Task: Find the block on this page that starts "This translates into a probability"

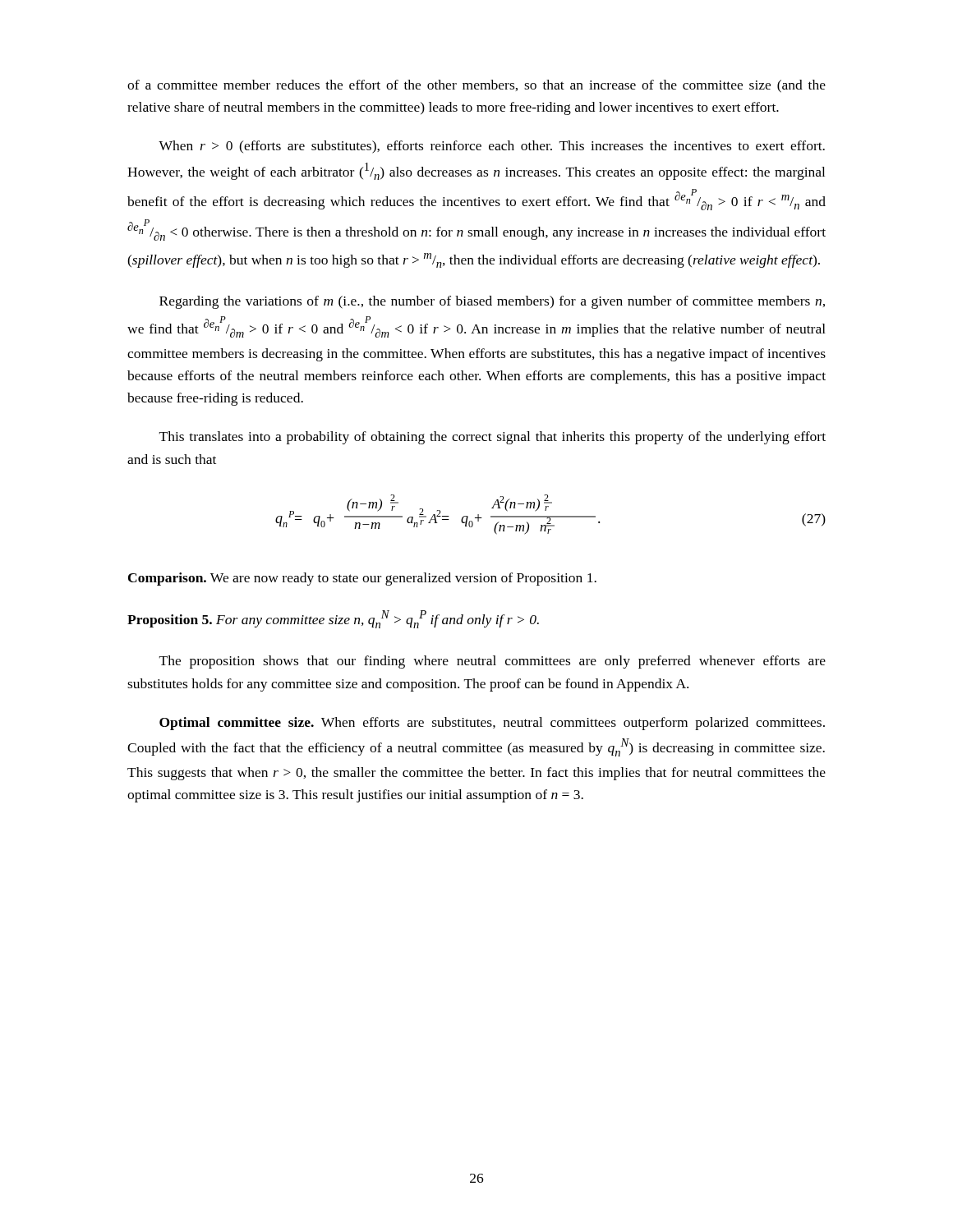Action: 476,448
